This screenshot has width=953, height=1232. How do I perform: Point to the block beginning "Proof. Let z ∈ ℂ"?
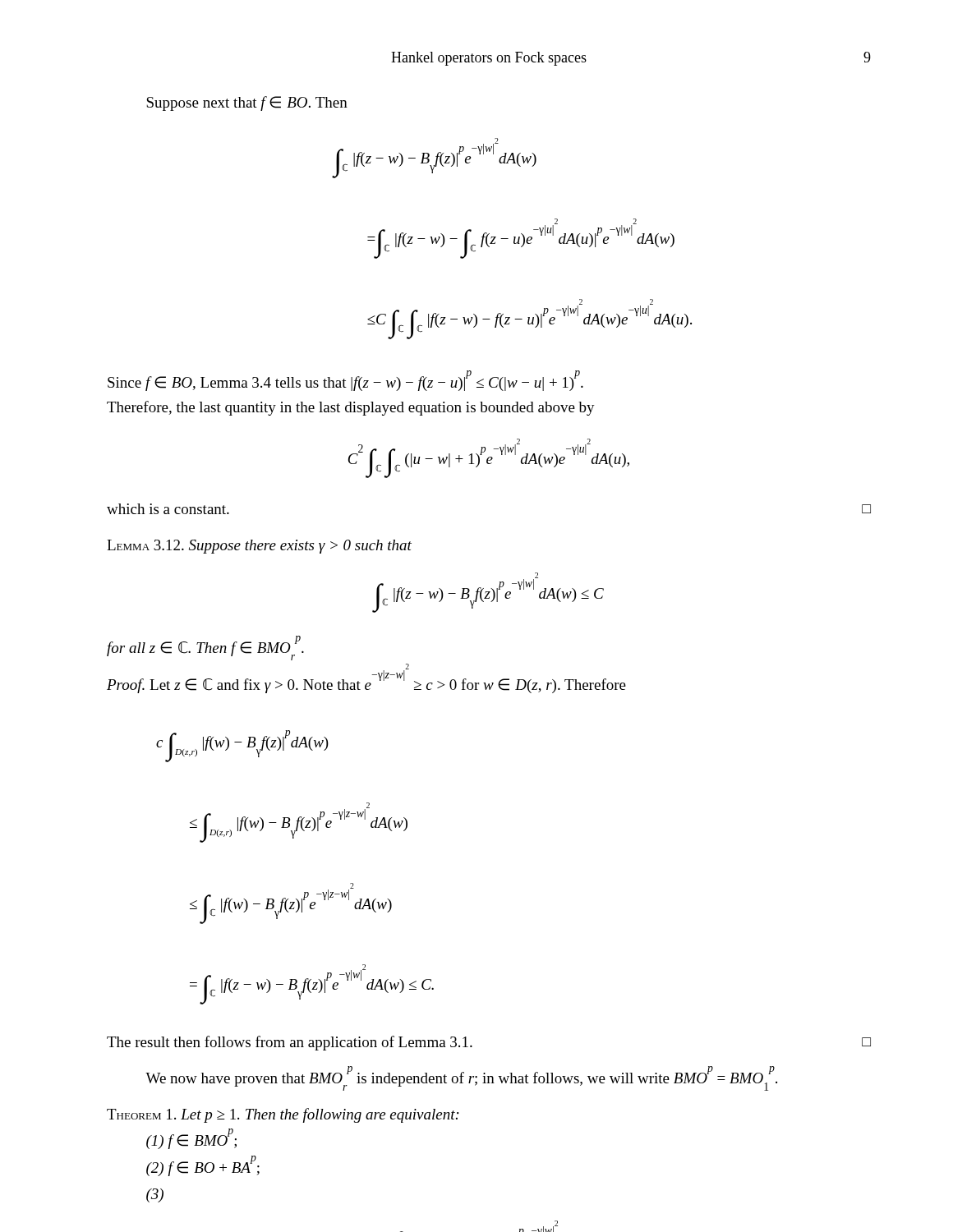[x=366, y=683]
